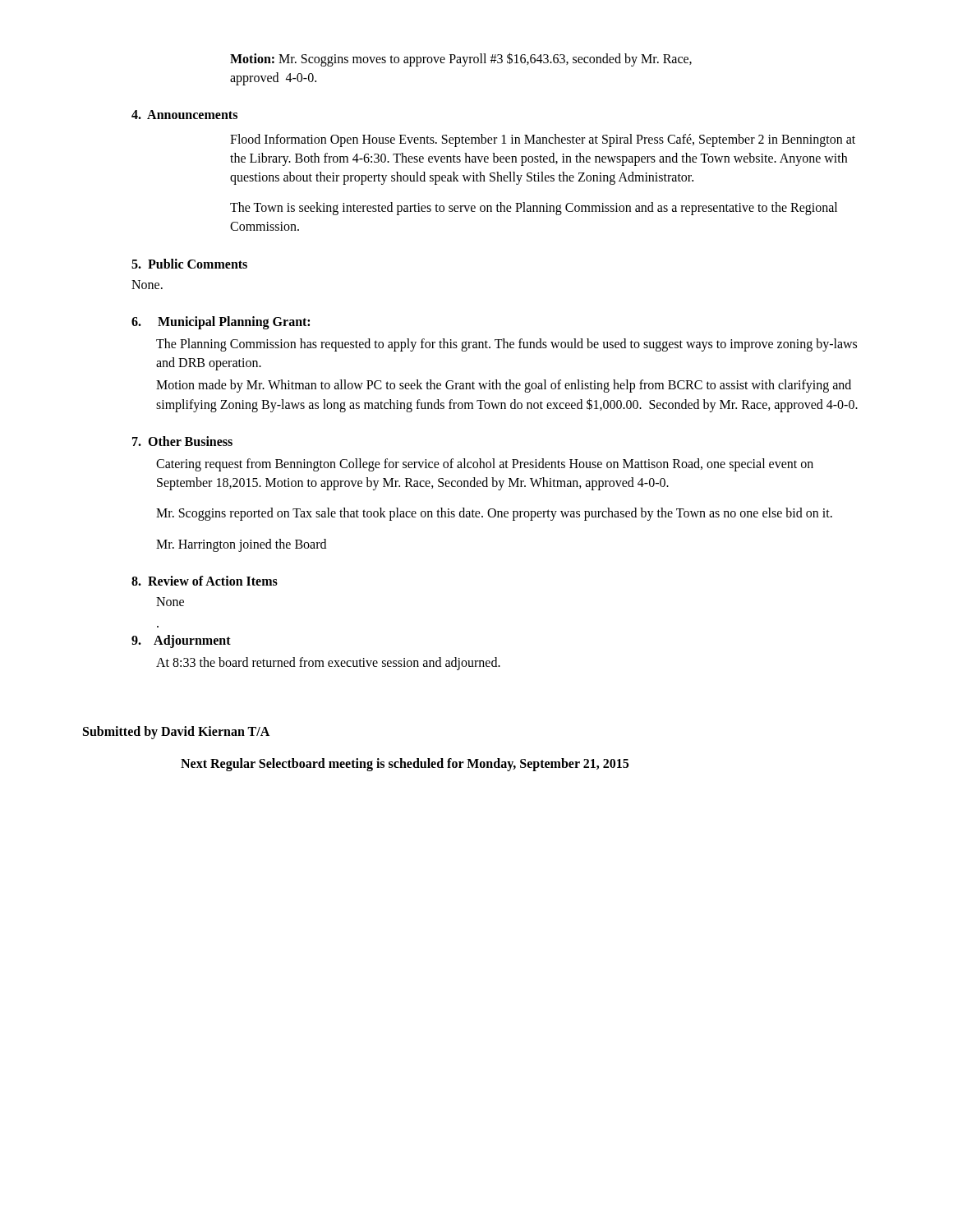The width and height of the screenshot is (953, 1232).
Task: Point to the region starting "Mr. Scoggins reported on Tax sale that"
Action: (x=513, y=513)
